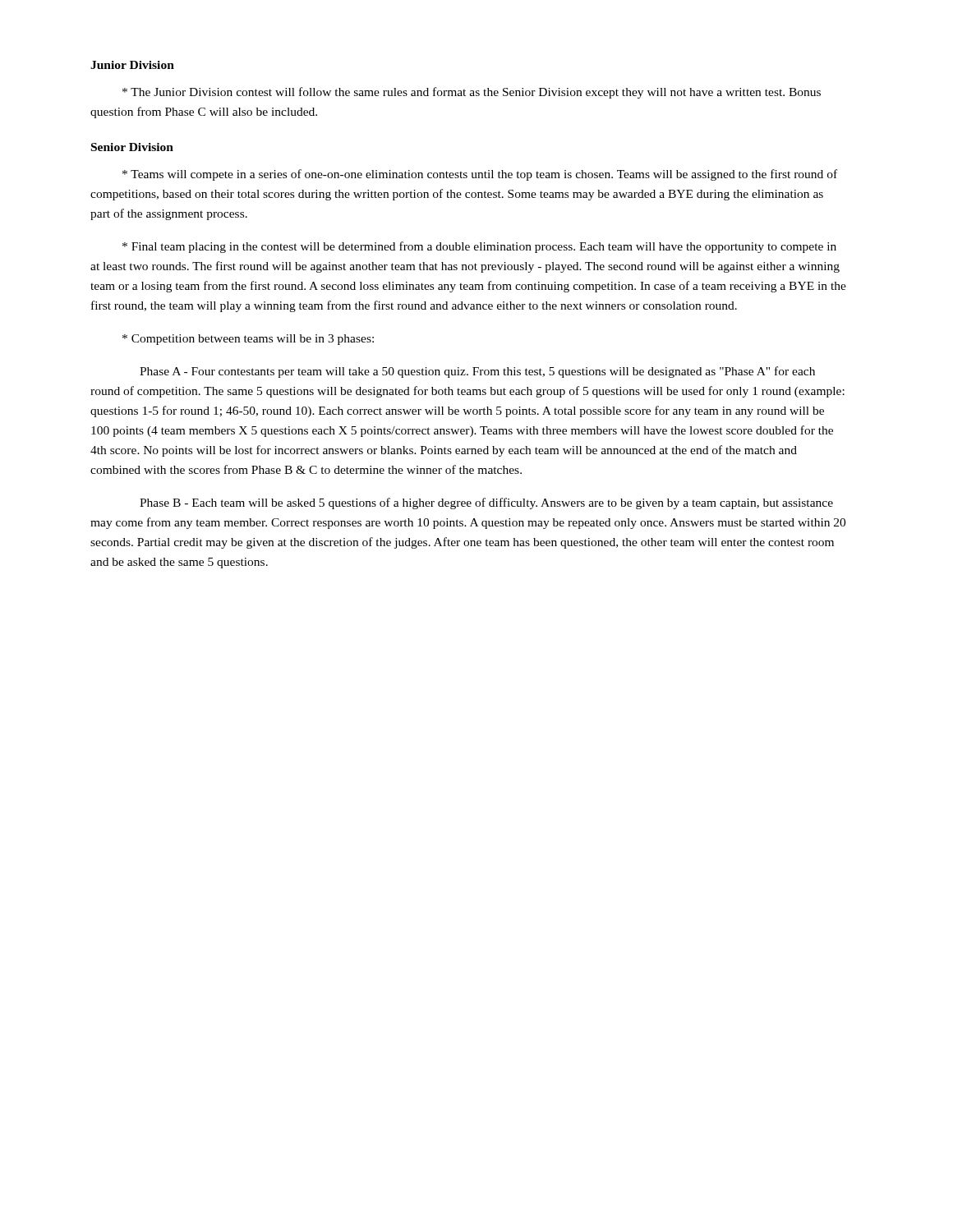Image resolution: width=953 pixels, height=1232 pixels.
Task: Navigate to the passage starting "Final team placing in the contest"
Action: point(468,276)
